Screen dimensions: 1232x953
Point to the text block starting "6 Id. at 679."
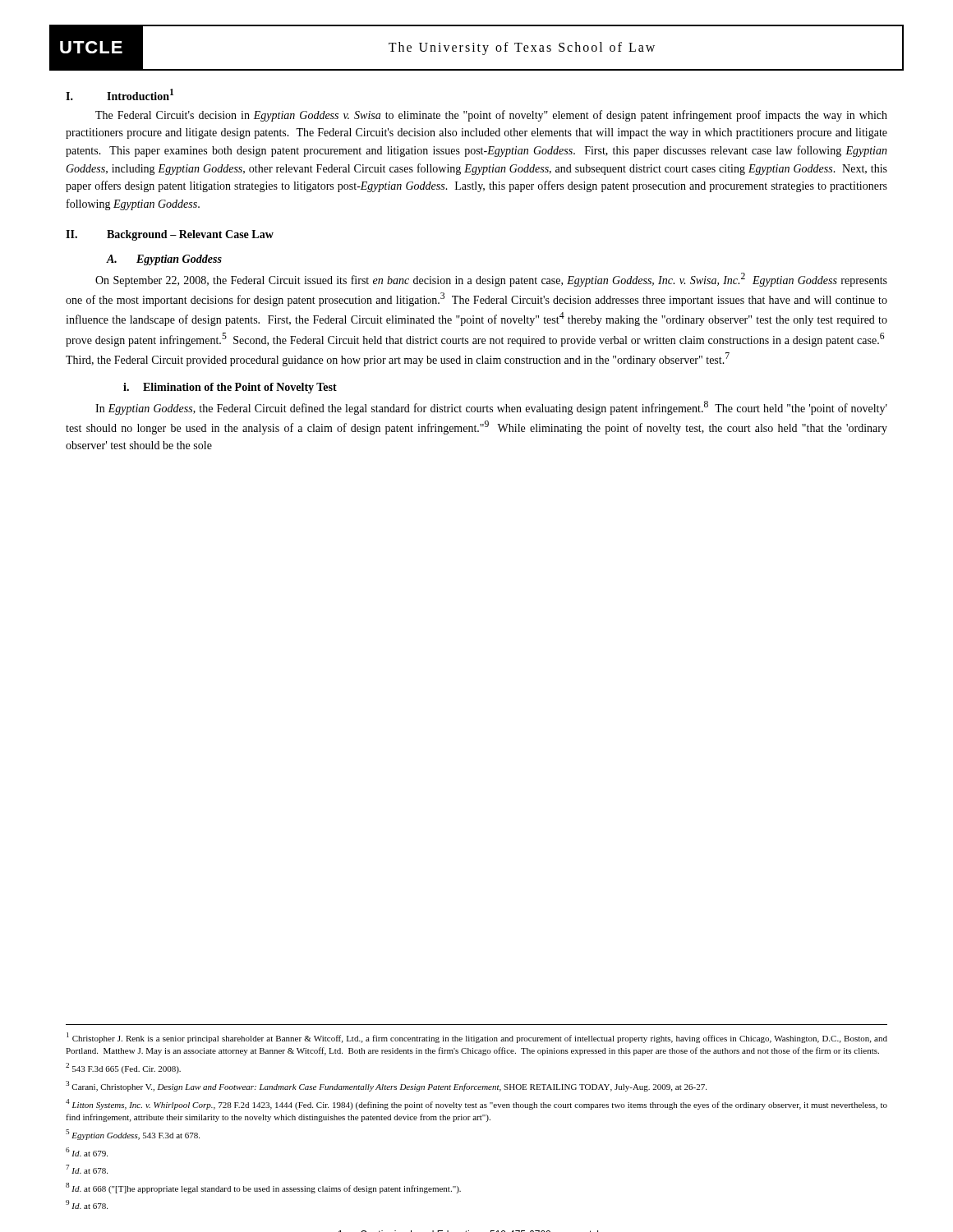[87, 1151]
